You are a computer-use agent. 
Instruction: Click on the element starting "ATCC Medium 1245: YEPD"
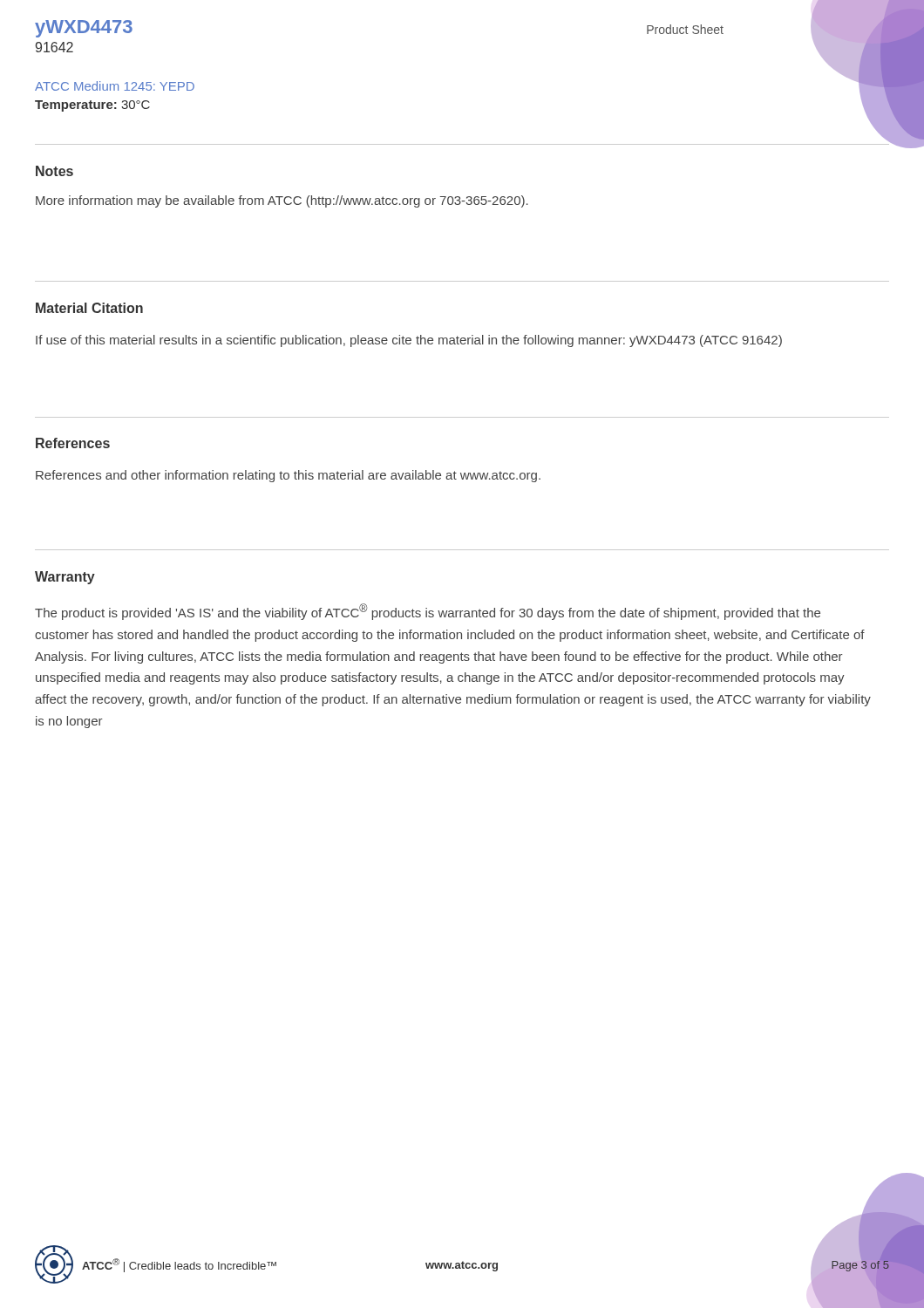pos(115,95)
